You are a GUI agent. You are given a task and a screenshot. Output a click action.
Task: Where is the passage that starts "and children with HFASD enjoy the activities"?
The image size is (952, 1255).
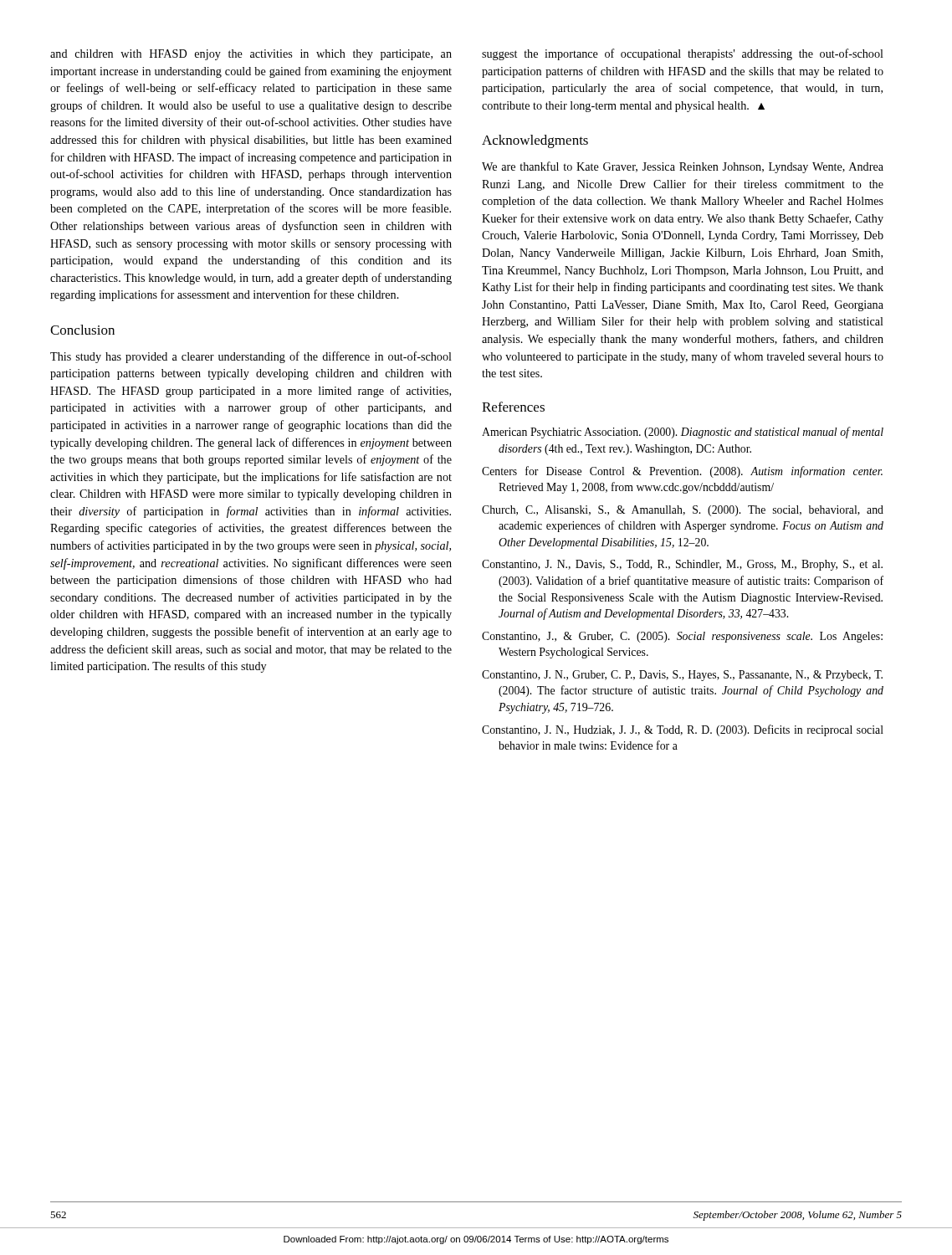(x=251, y=174)
